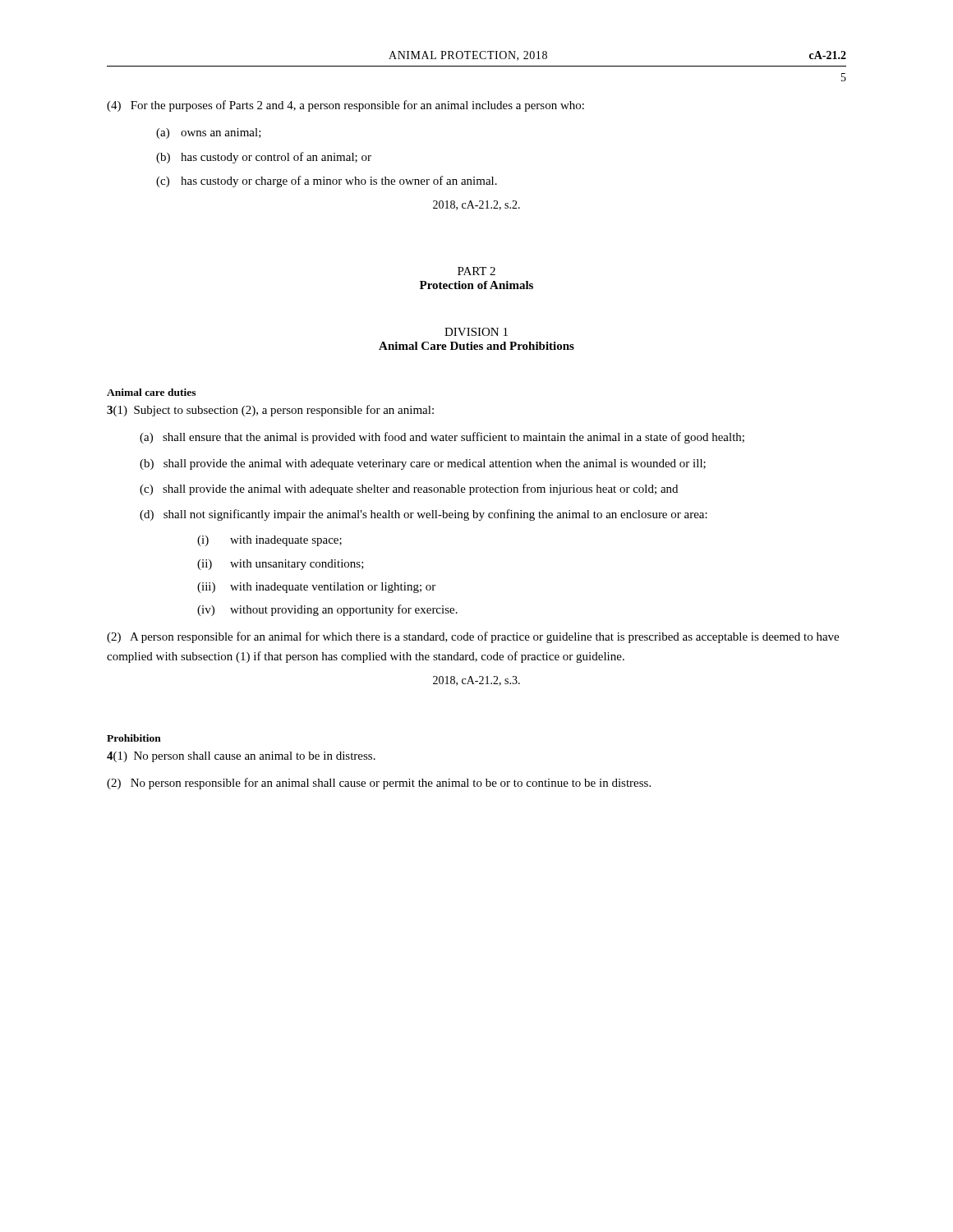Point to the text starting "(a) owns an"
Image resolution: width=953 pixels, height=1232 pixels.
[x=209, y=133]
